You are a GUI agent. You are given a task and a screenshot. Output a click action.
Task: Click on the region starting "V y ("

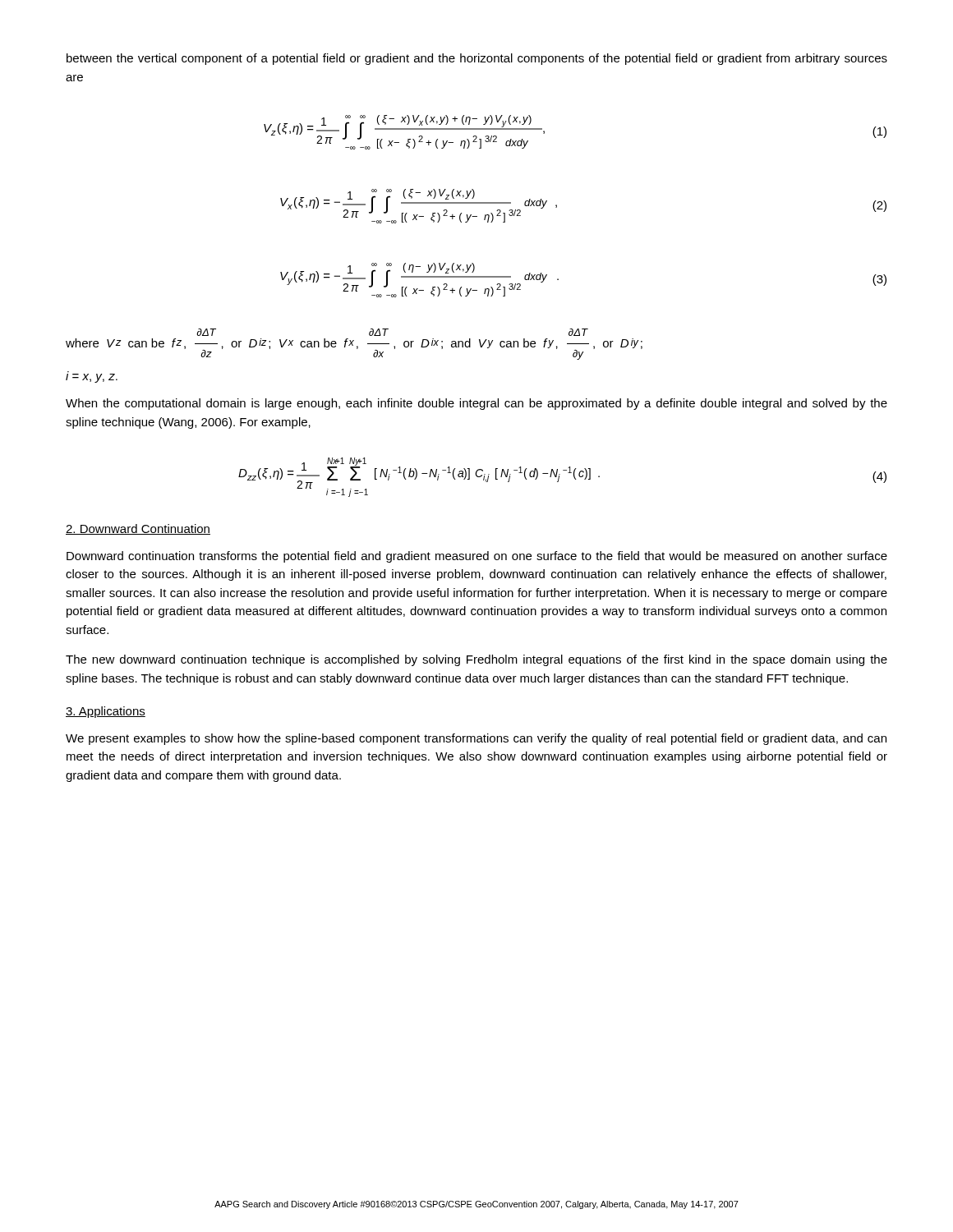[476, 278]
